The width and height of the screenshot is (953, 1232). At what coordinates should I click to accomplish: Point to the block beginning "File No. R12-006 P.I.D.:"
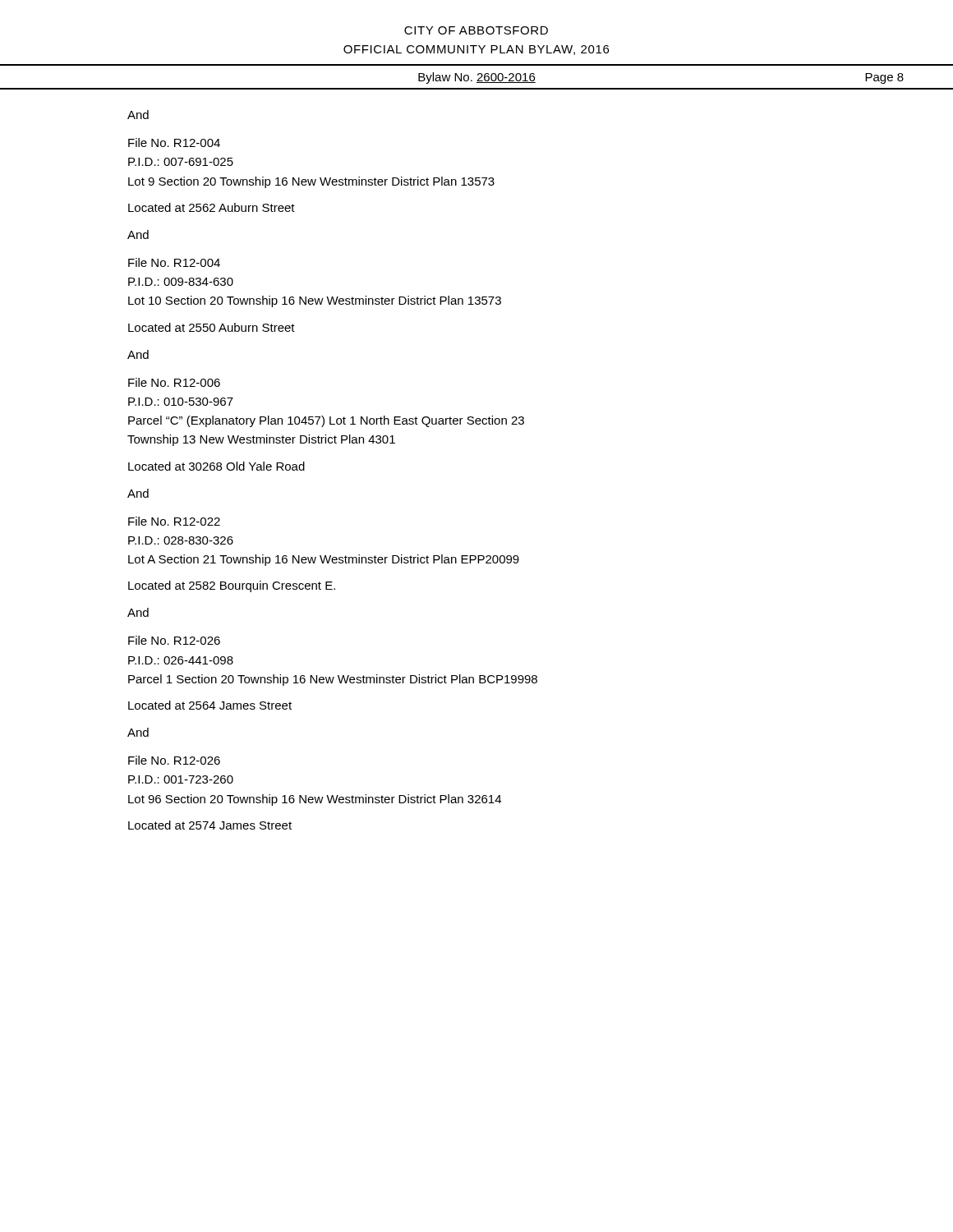(326, 411)
